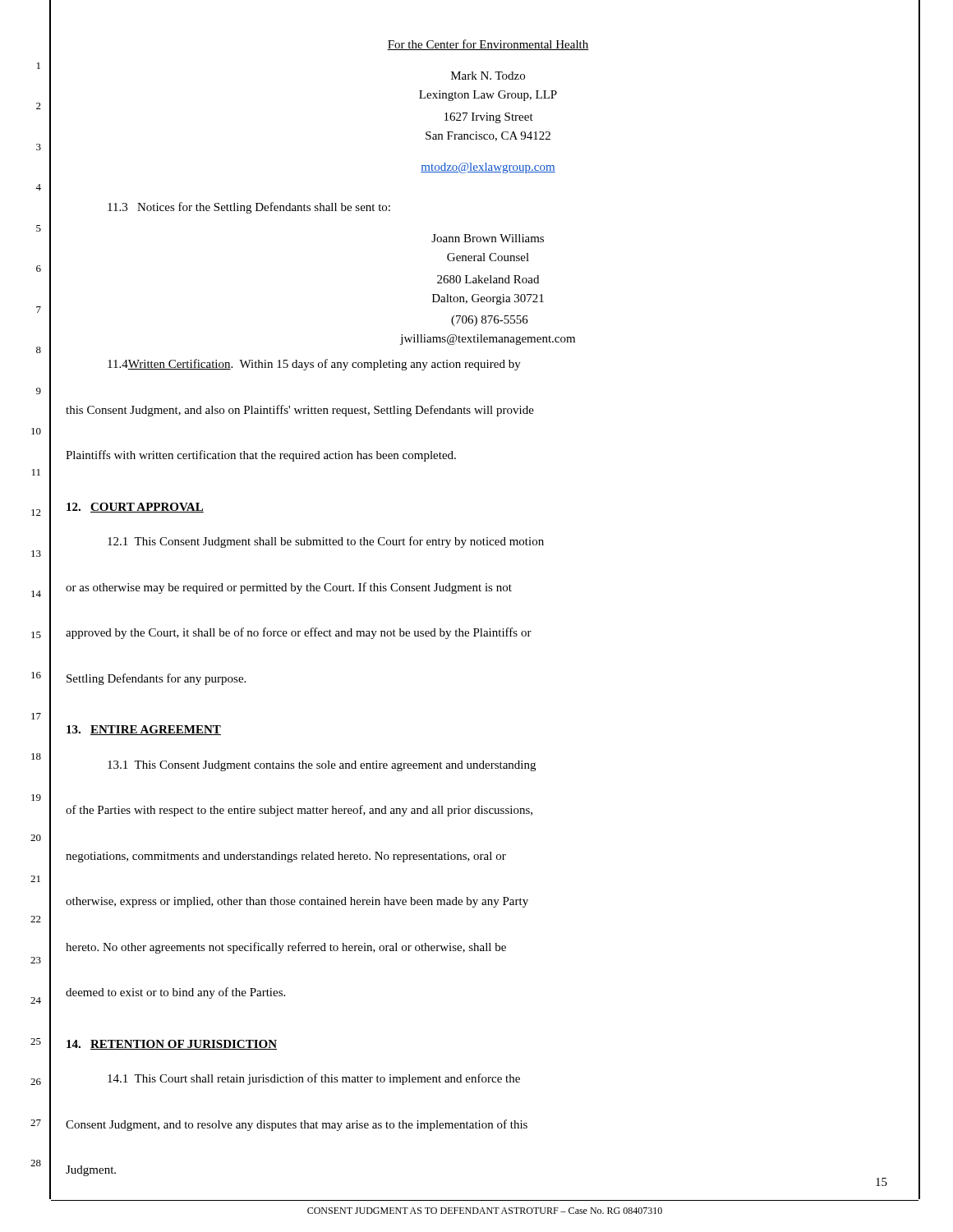
Task: Select the text block starting "otherwise, express or implied, other than those contained"
Action: [x=297, y=901]
